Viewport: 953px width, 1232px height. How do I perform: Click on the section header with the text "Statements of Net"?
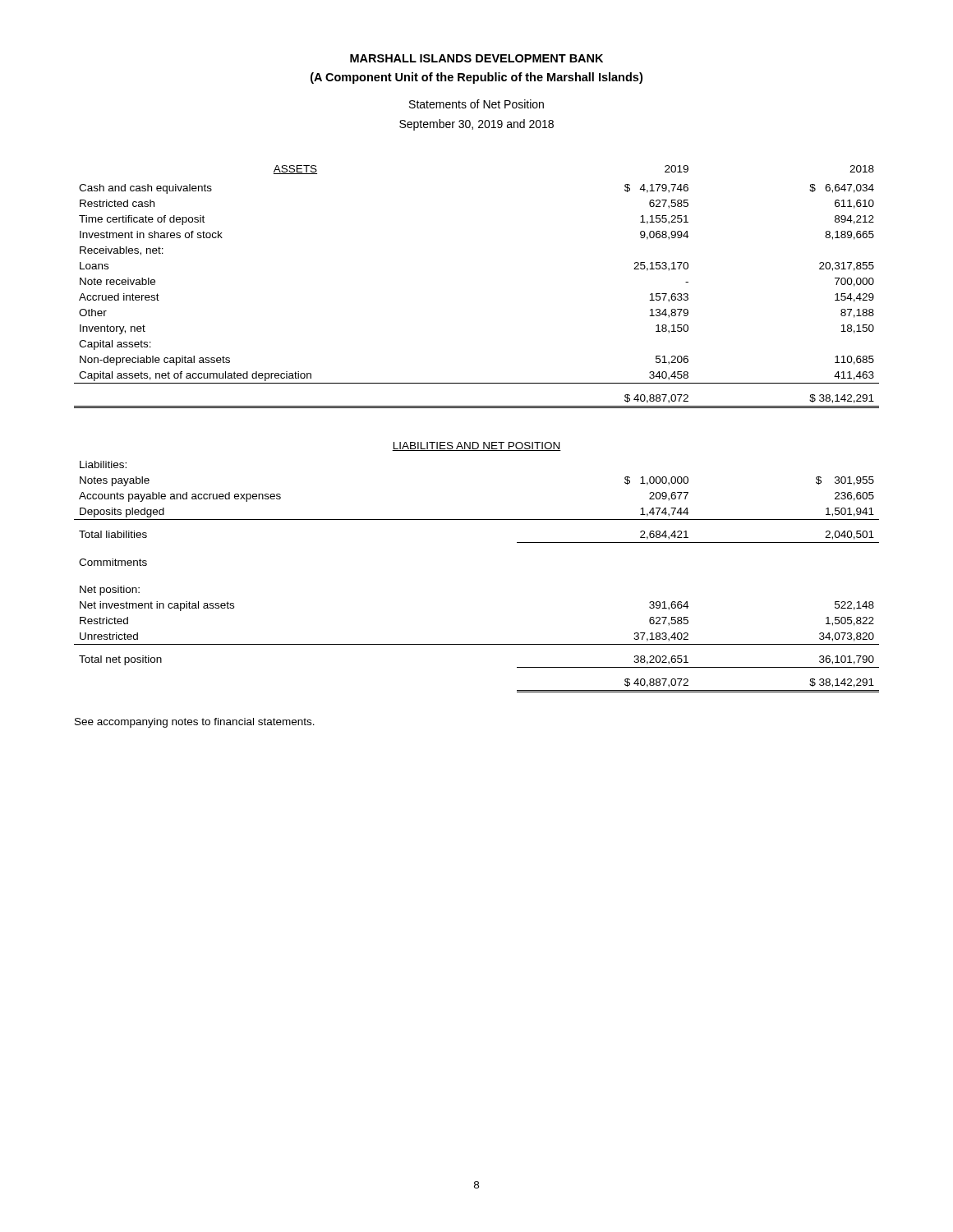point(476,114)
